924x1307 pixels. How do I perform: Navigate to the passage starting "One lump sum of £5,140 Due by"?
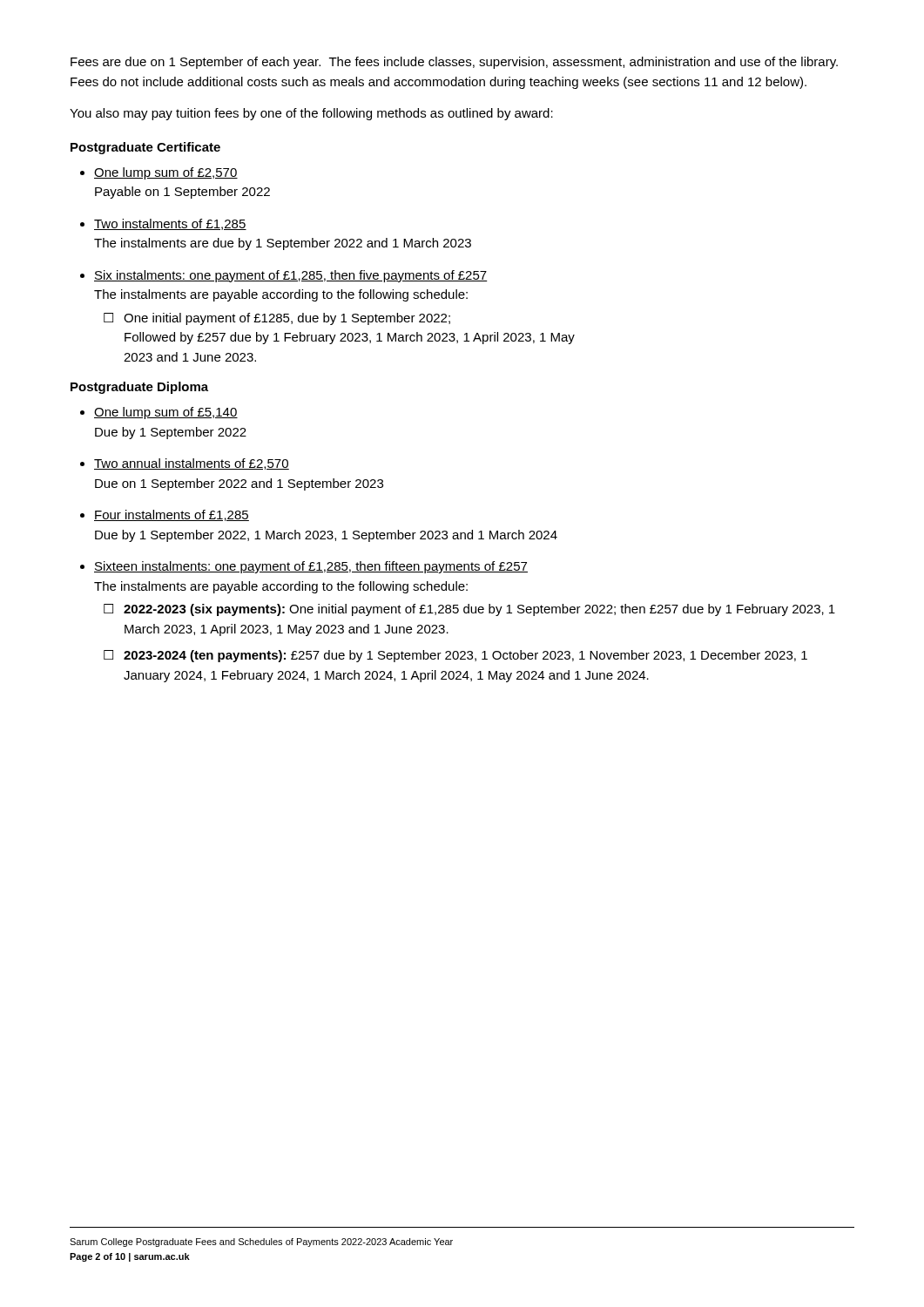point(166,413)
